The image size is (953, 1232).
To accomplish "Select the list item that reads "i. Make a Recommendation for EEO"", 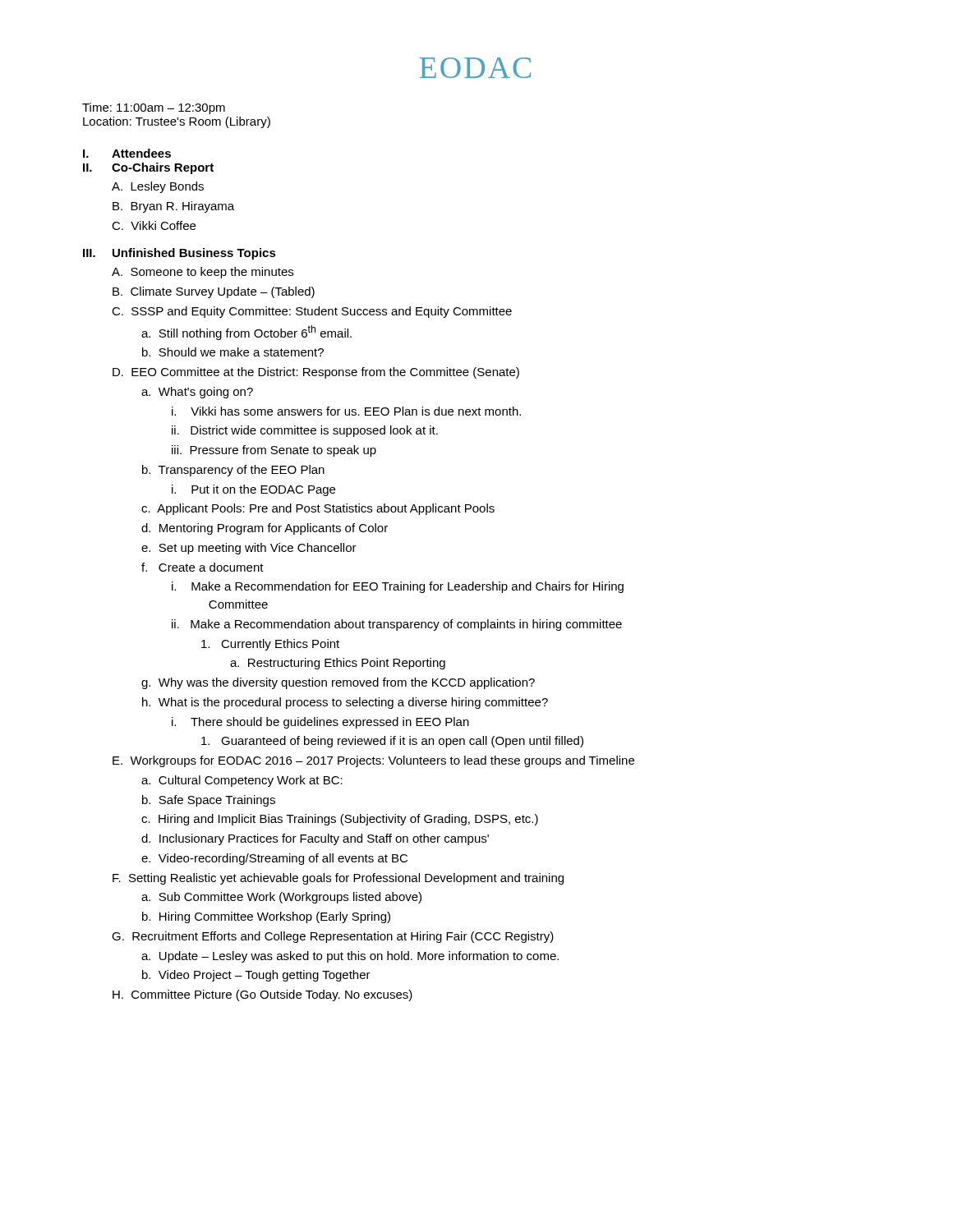I will pyautogui.click(x=398, y=595).
